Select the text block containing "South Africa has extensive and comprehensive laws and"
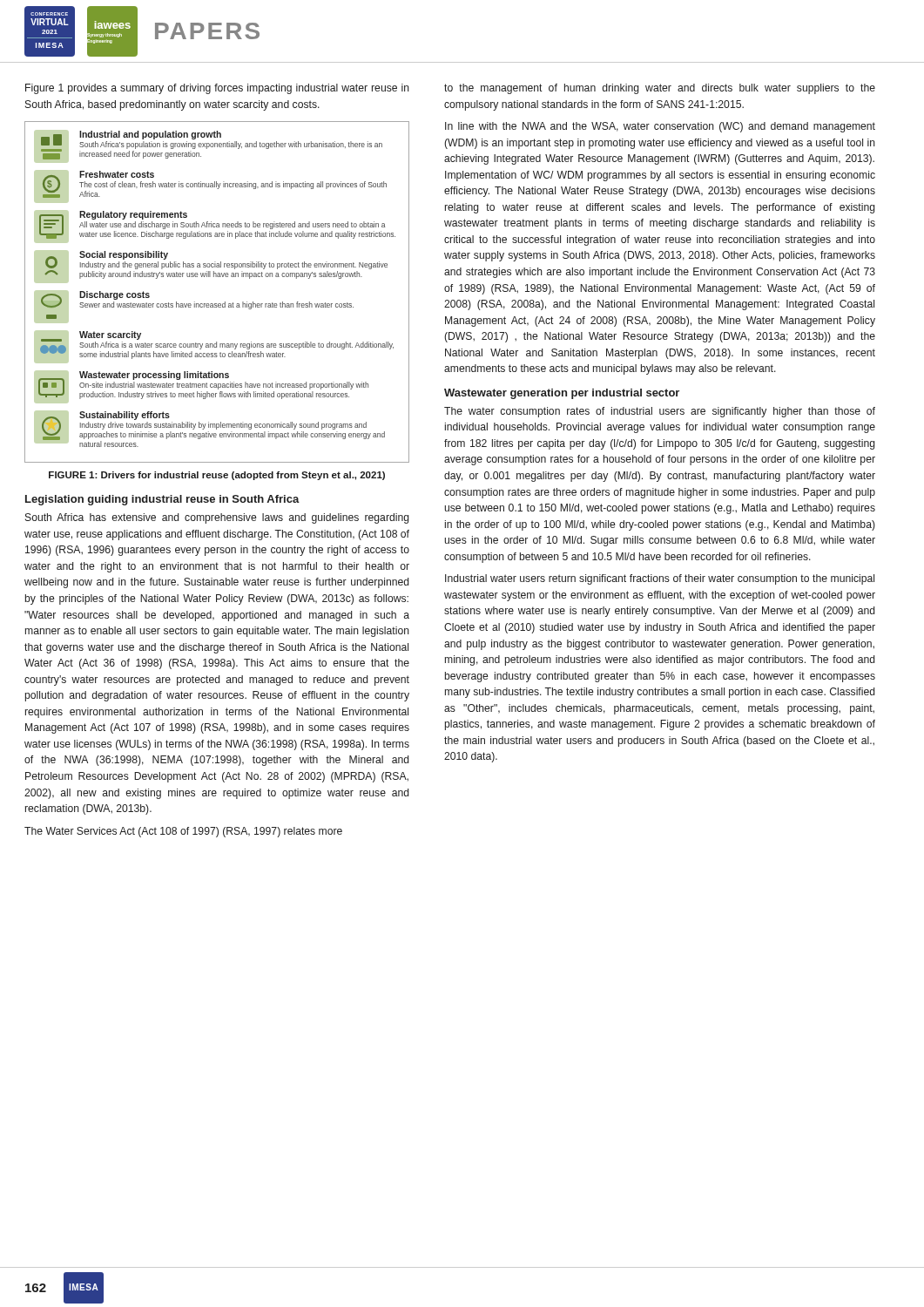This screenshot has width=924, height=1307. (x=217, y=663)
